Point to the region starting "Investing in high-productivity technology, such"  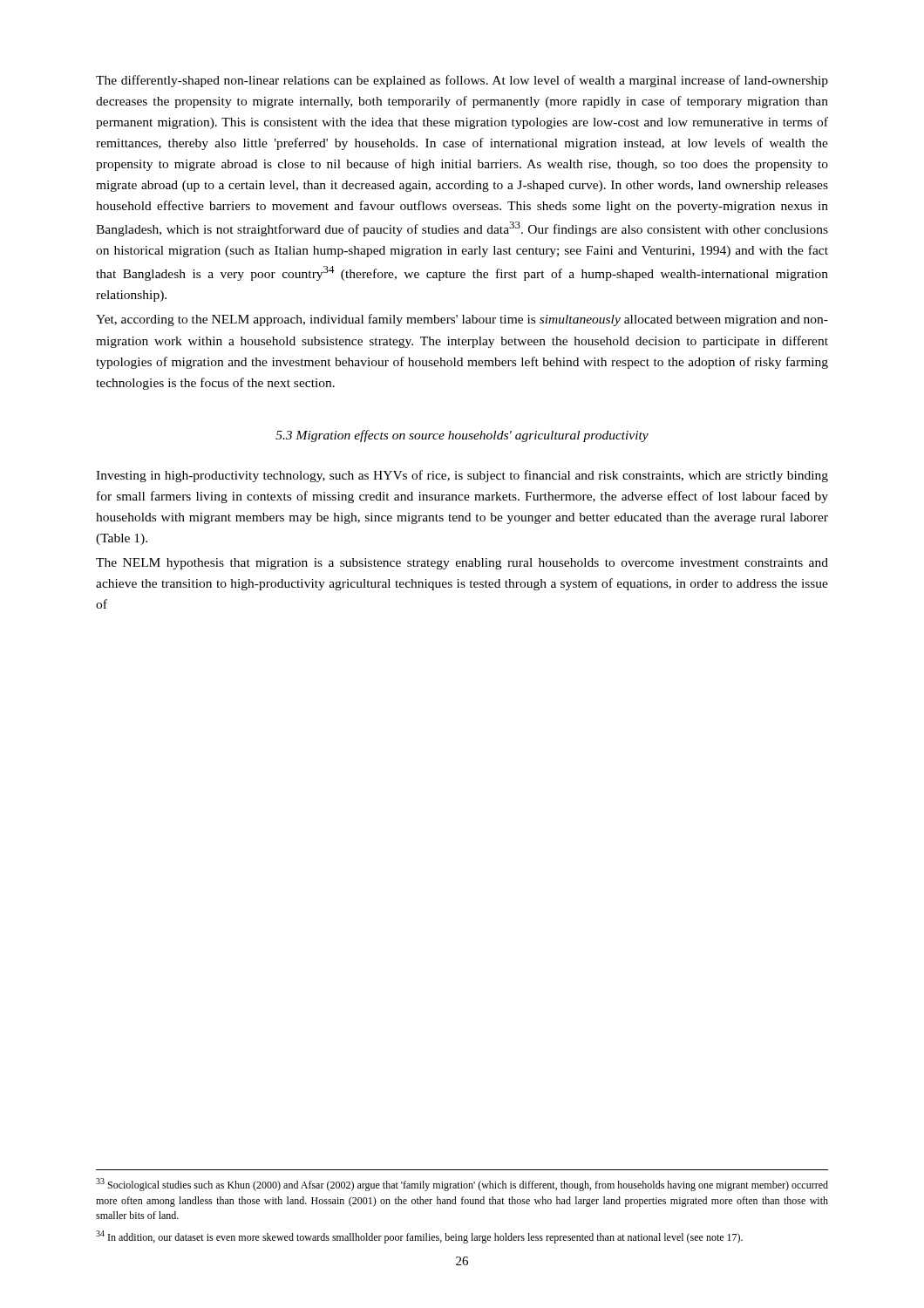coord(462,506)
